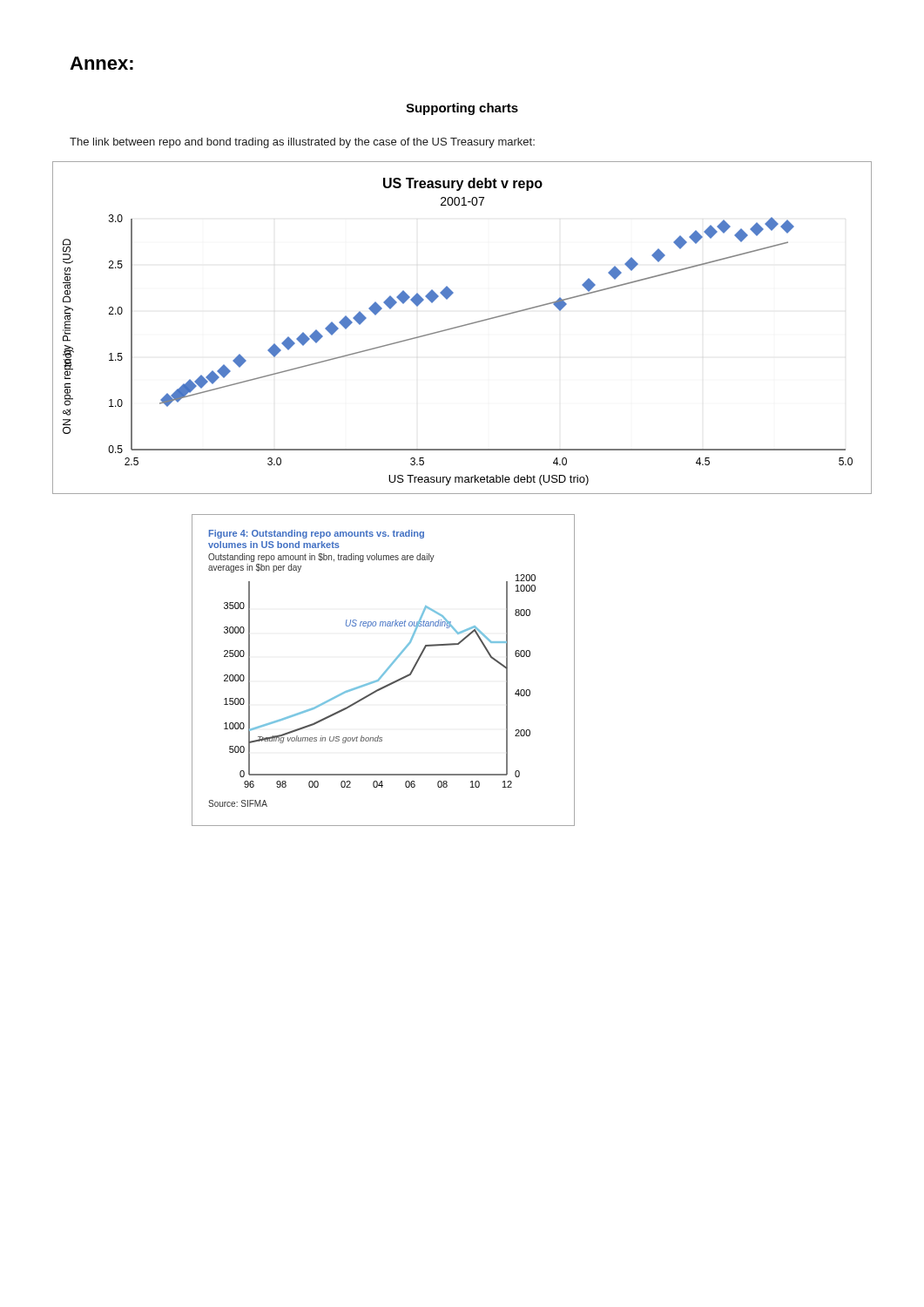Viewport: 924px width, 1307px height.
Task: Locate the section header that reads "Supporting charts"
Action: pyautogui.click(x=462, y=108)
